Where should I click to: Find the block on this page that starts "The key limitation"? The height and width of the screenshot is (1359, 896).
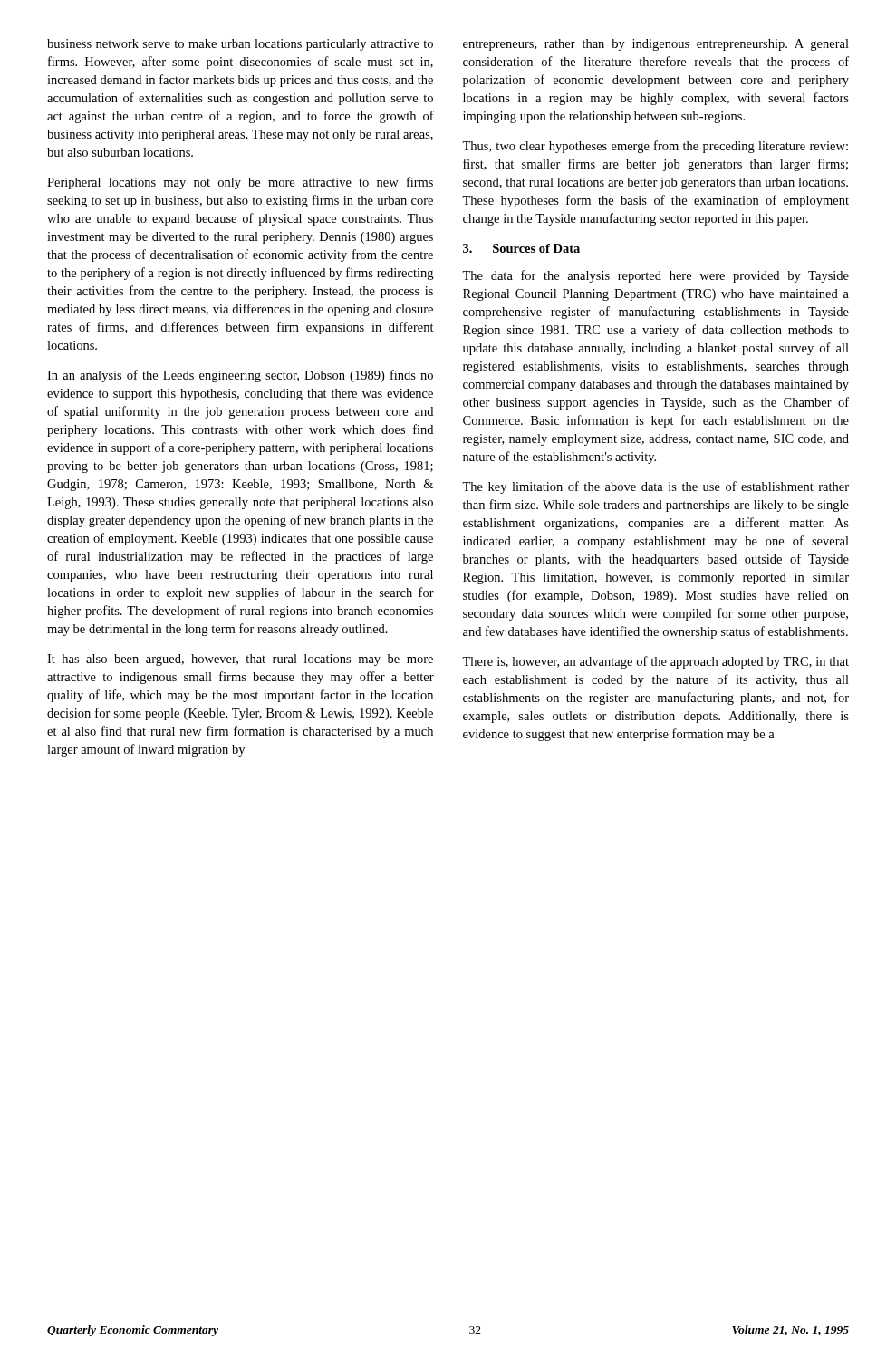pos(656,559)
